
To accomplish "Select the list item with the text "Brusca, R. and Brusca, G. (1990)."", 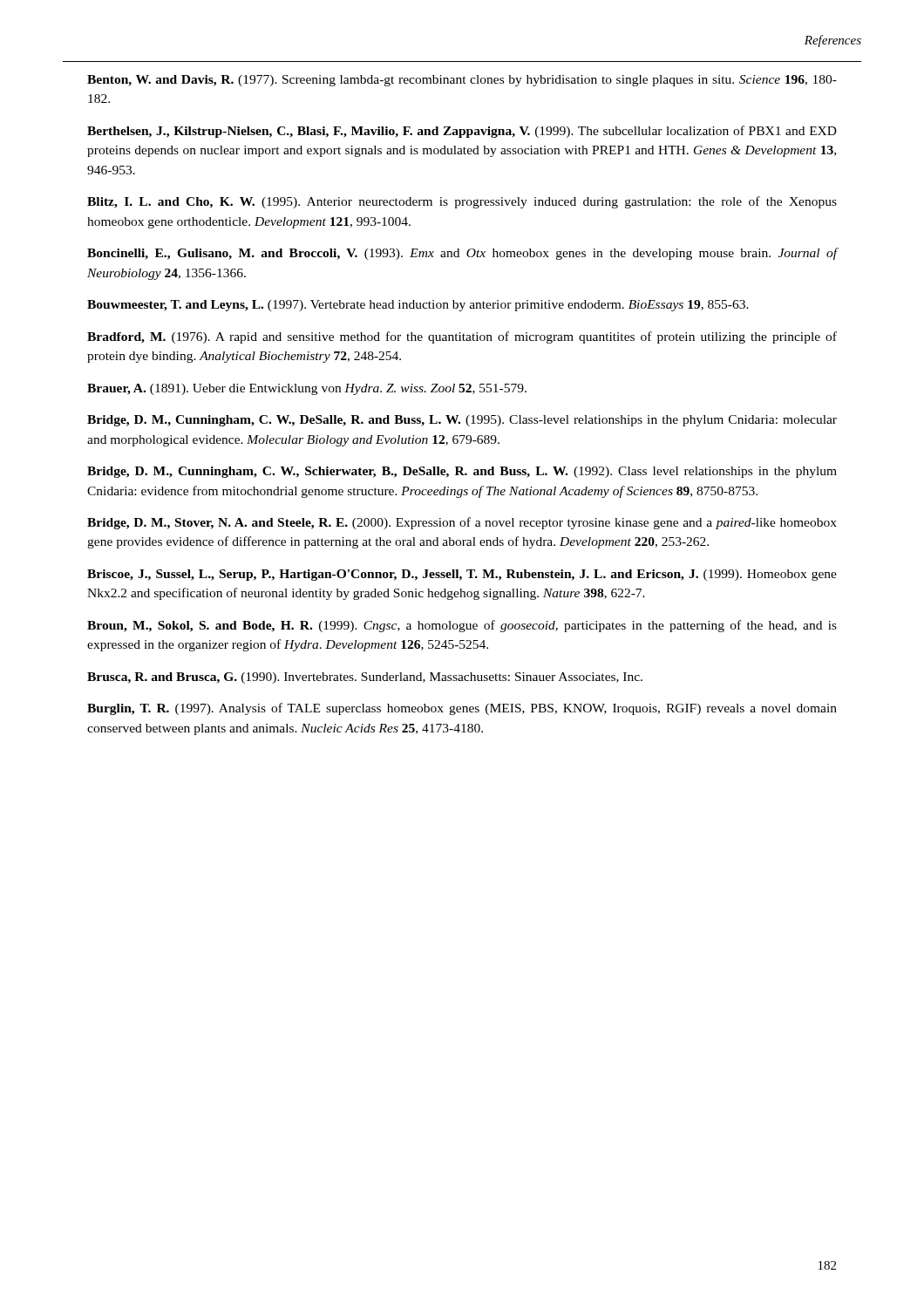I will pos(365,676).
